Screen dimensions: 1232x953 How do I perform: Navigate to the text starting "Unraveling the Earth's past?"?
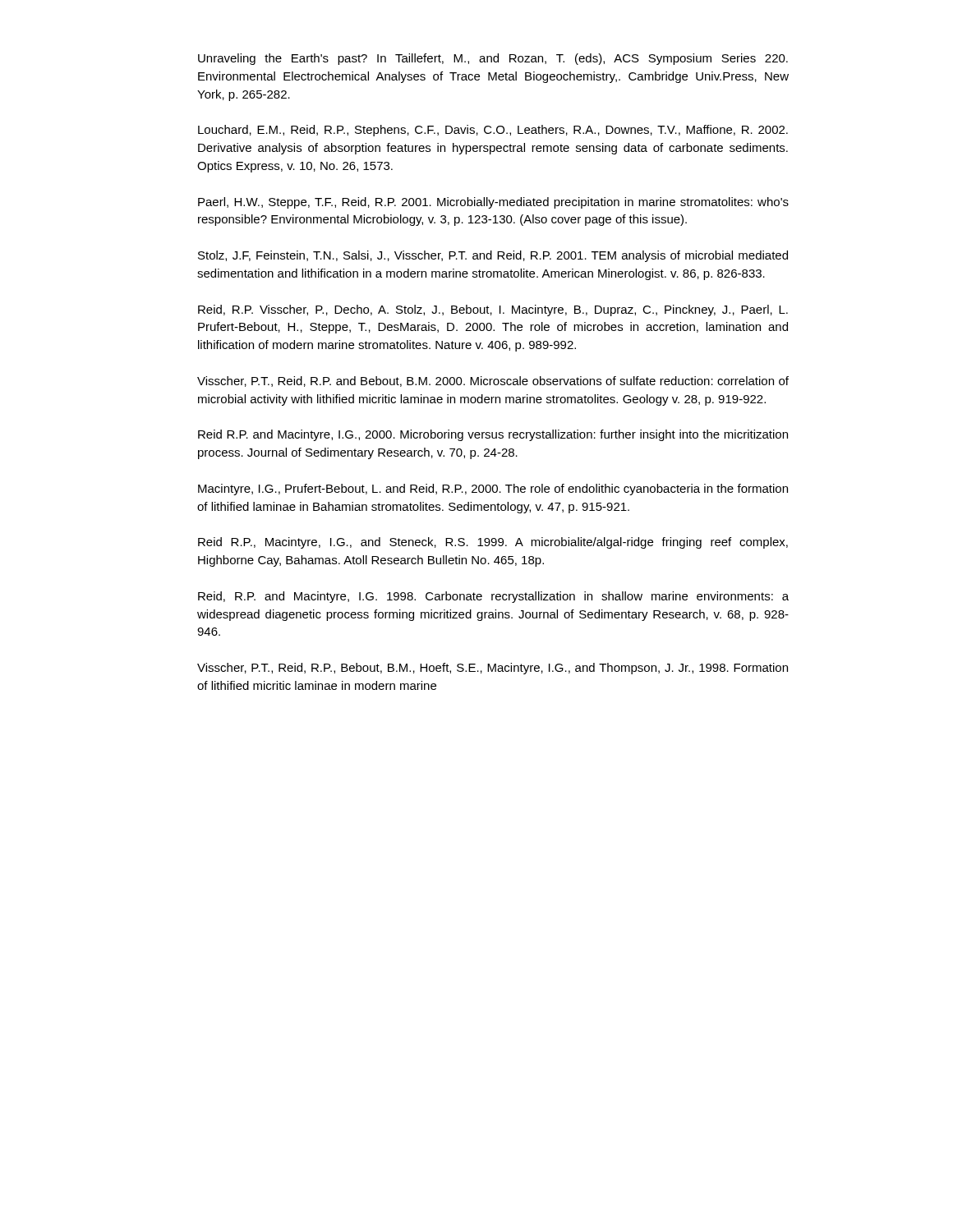point(493,76)
